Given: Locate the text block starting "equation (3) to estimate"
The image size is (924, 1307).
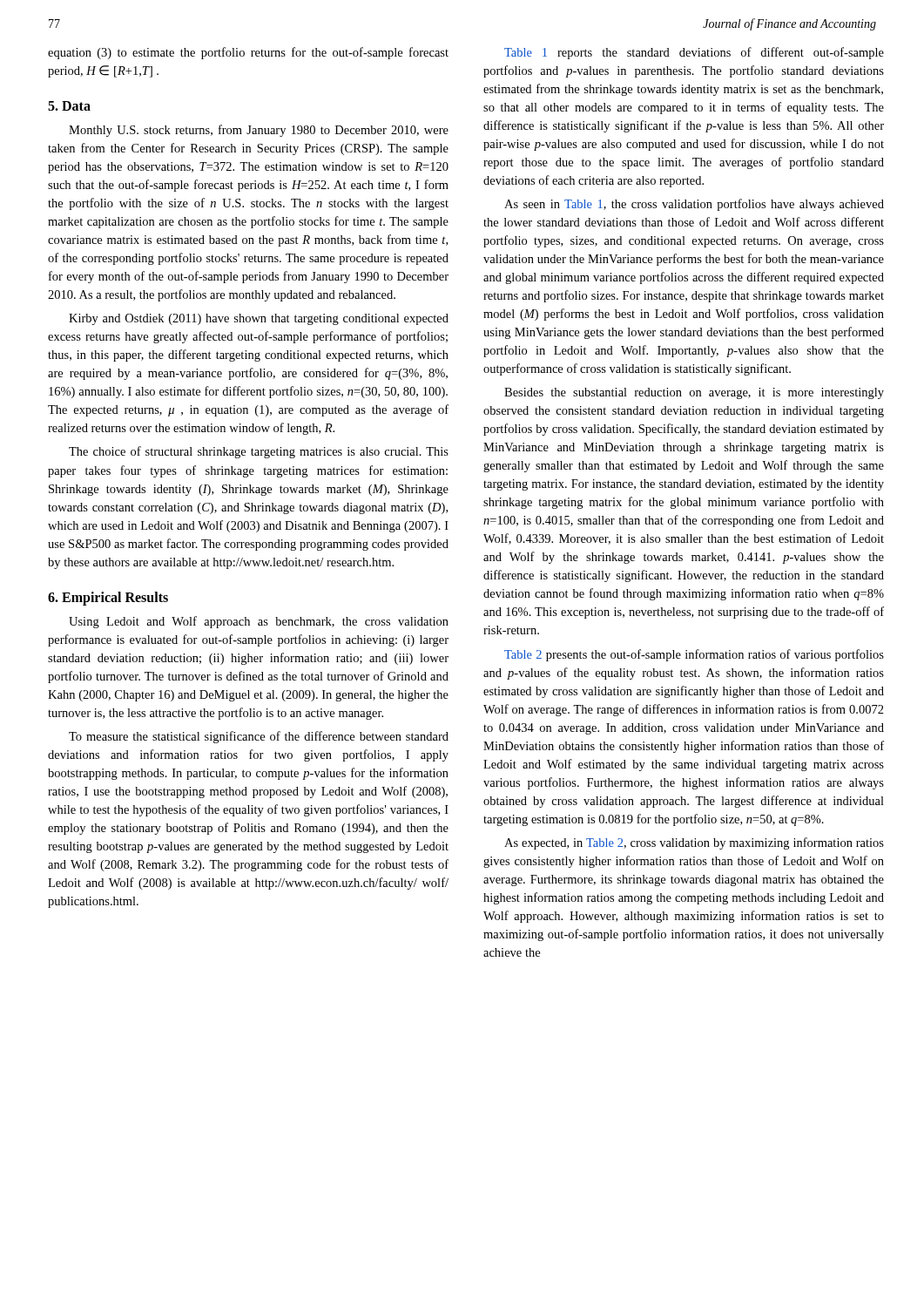Looking at the screenshot, I should point(248,62).
